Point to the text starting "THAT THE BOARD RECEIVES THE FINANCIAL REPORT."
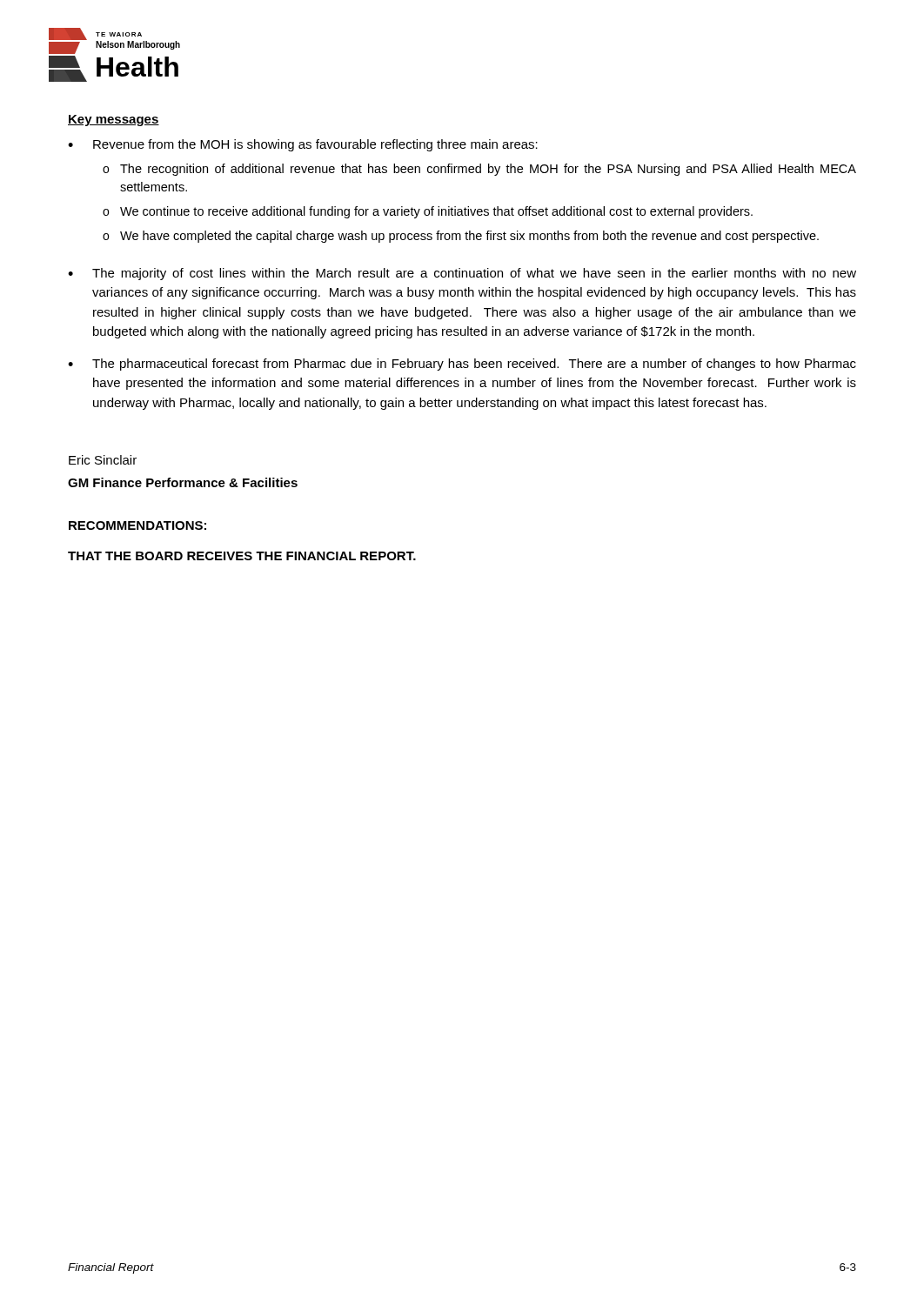Viewport: 924px width, 1305px height. 242,555
